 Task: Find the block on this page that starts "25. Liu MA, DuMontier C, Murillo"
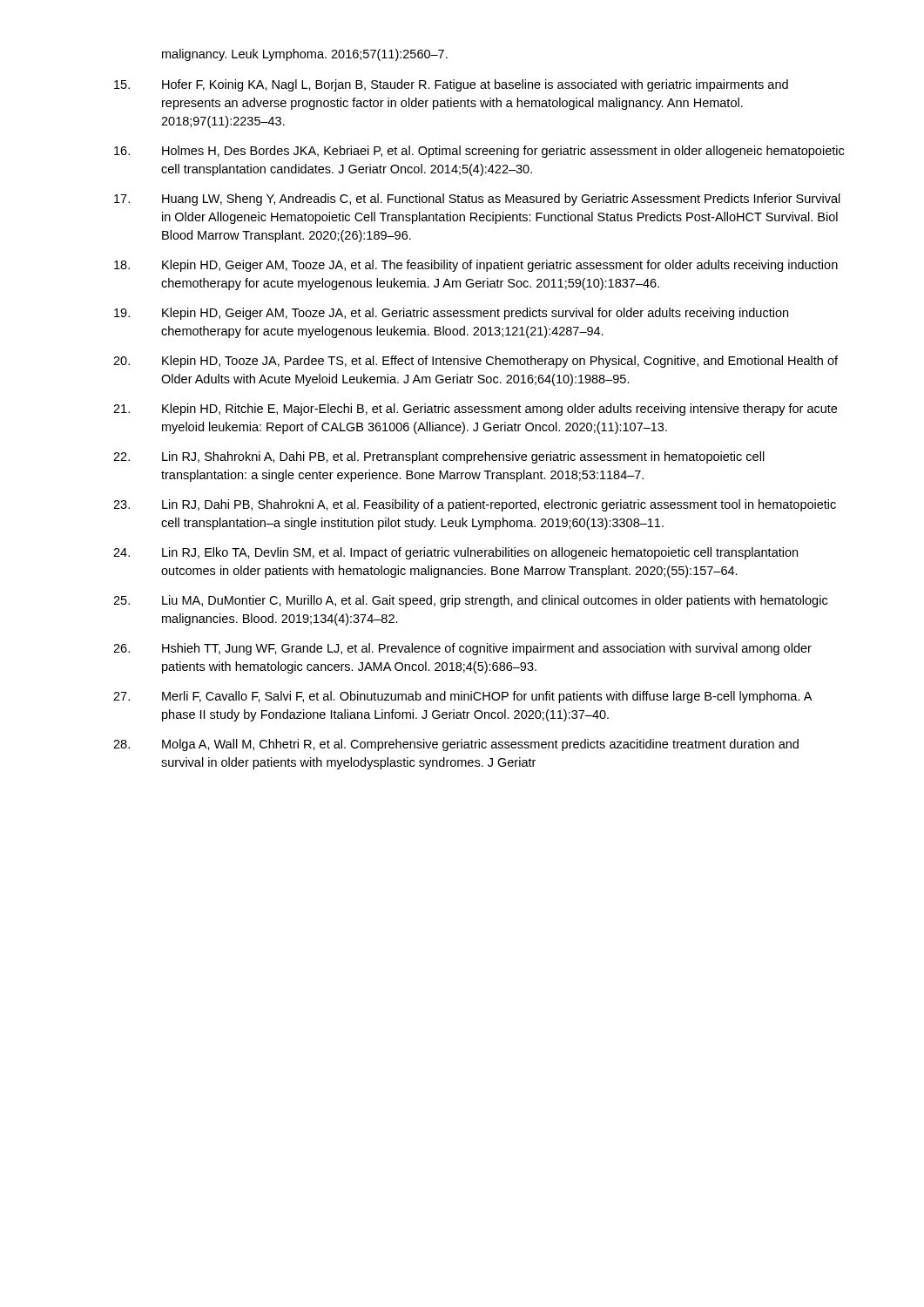click(479, 610)
